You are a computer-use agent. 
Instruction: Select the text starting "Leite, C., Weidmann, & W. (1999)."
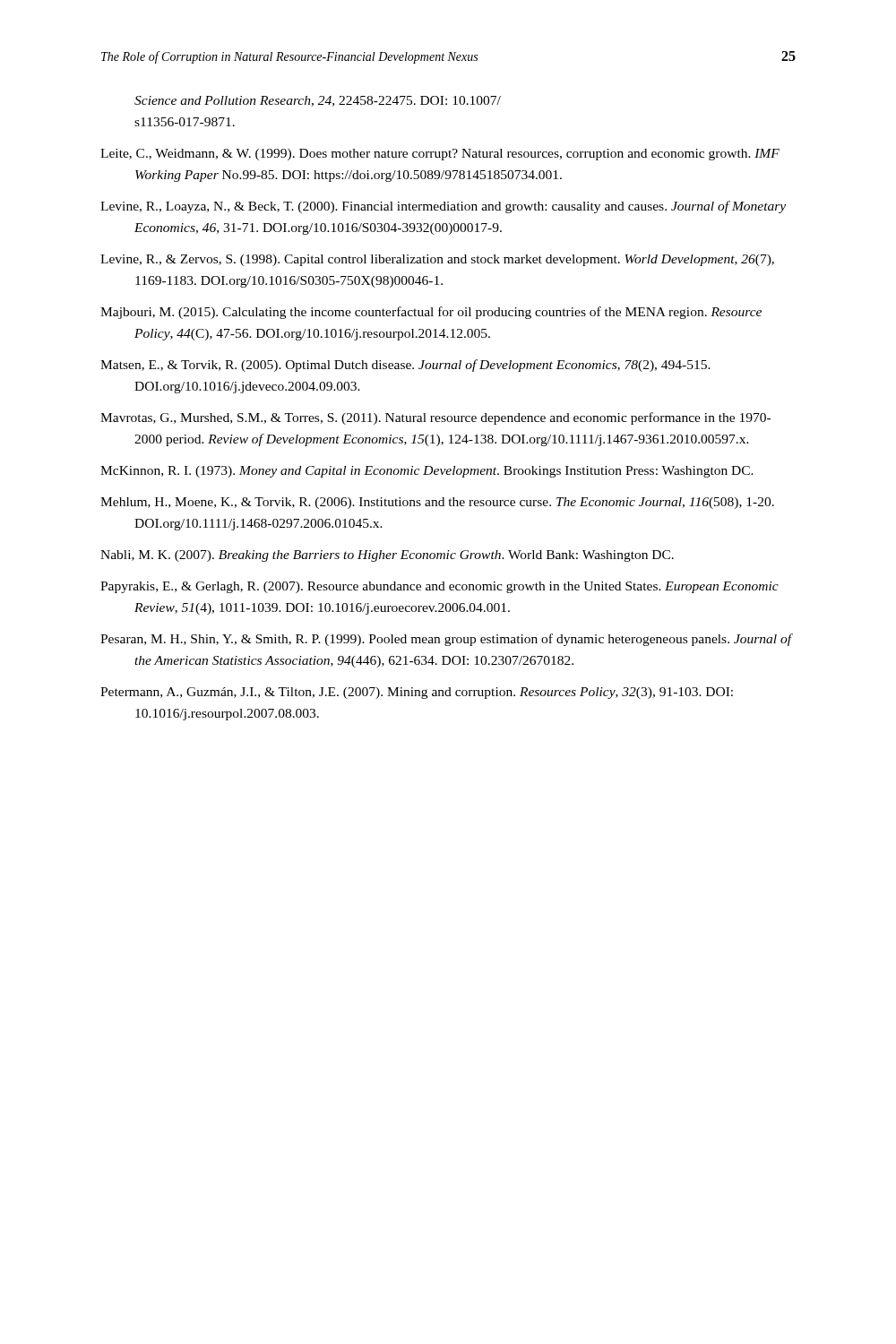440,164
